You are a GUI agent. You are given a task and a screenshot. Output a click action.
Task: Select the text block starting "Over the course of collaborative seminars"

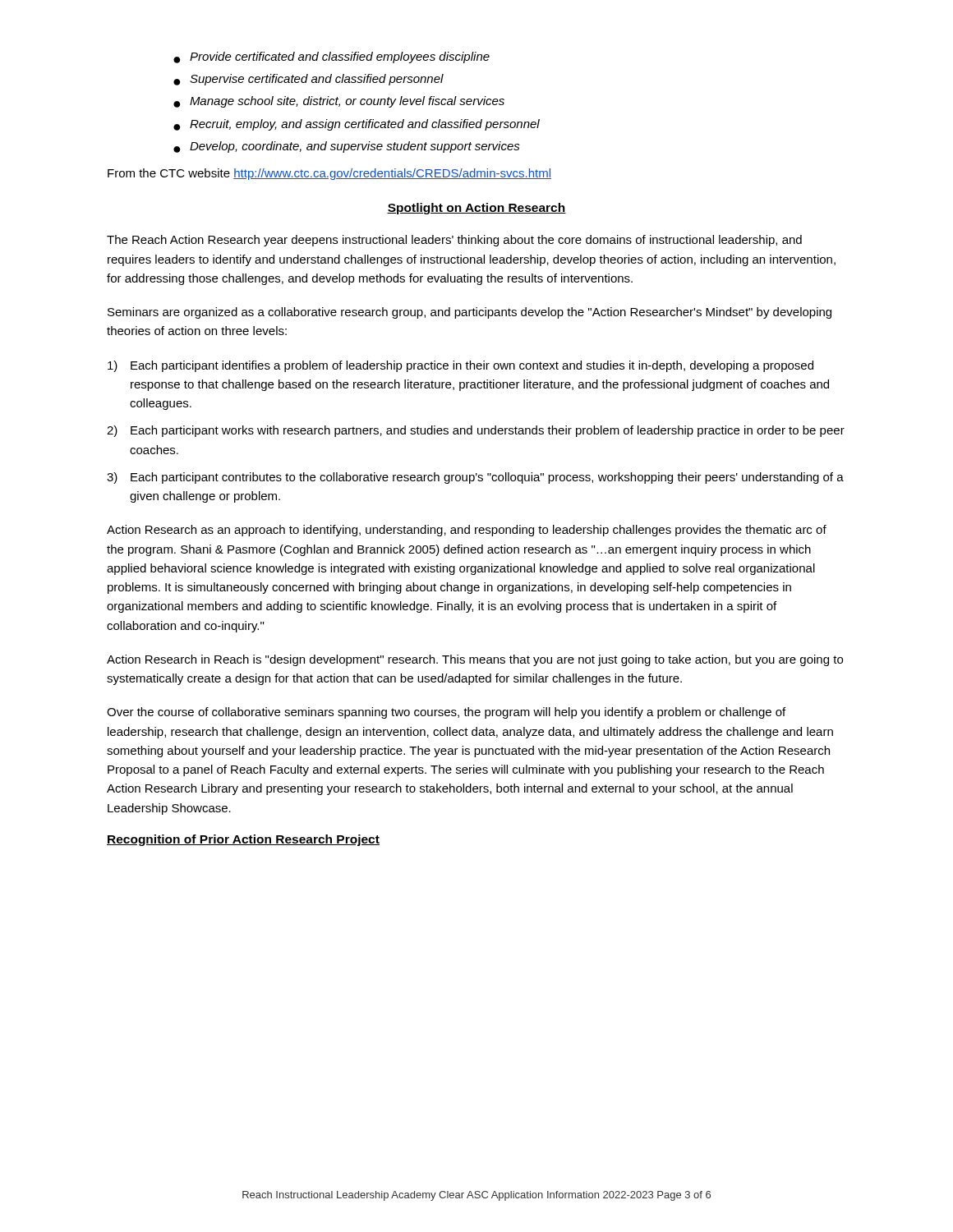pos(470,760)
